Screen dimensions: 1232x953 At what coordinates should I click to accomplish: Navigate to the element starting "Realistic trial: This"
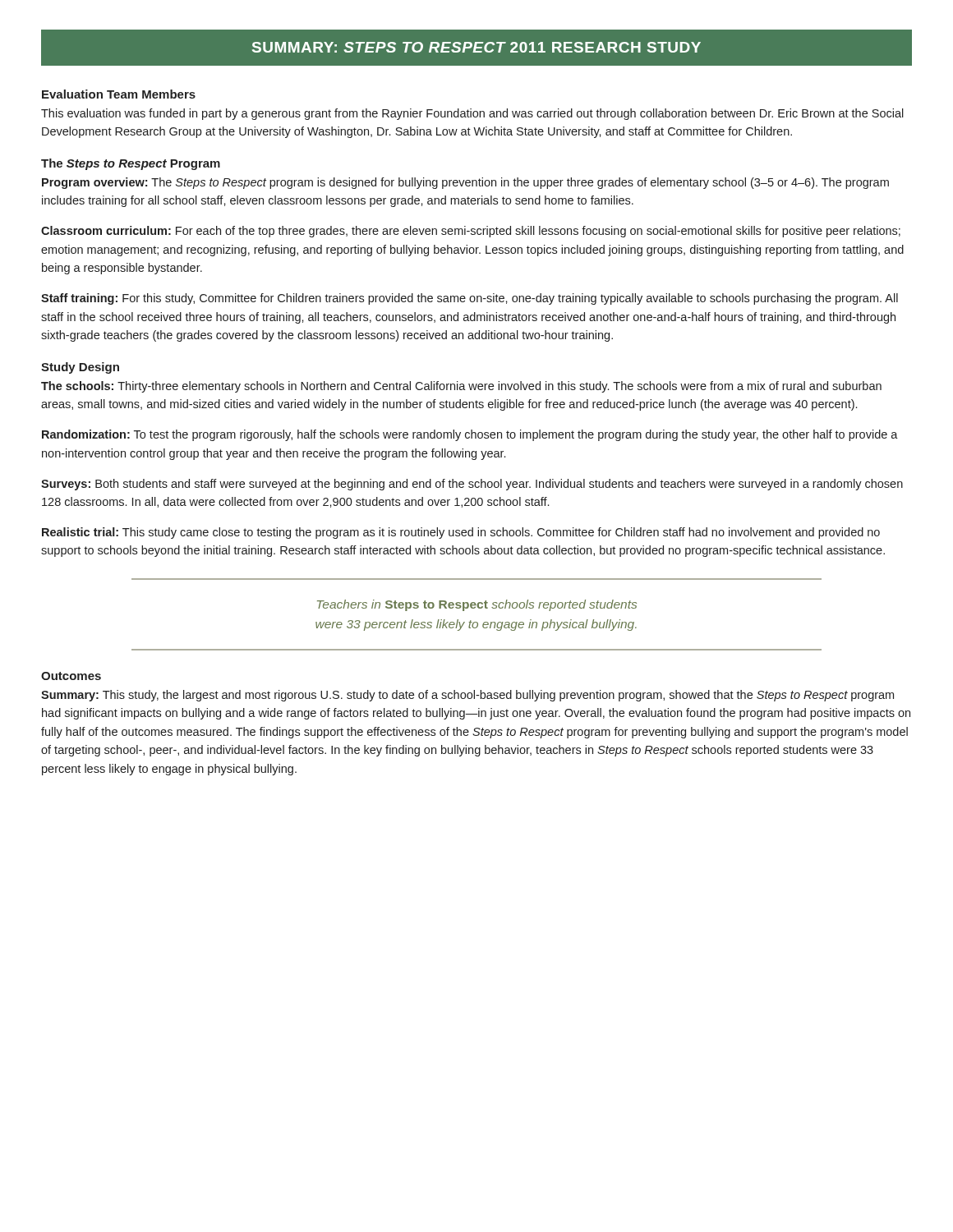tap(476, 542)
